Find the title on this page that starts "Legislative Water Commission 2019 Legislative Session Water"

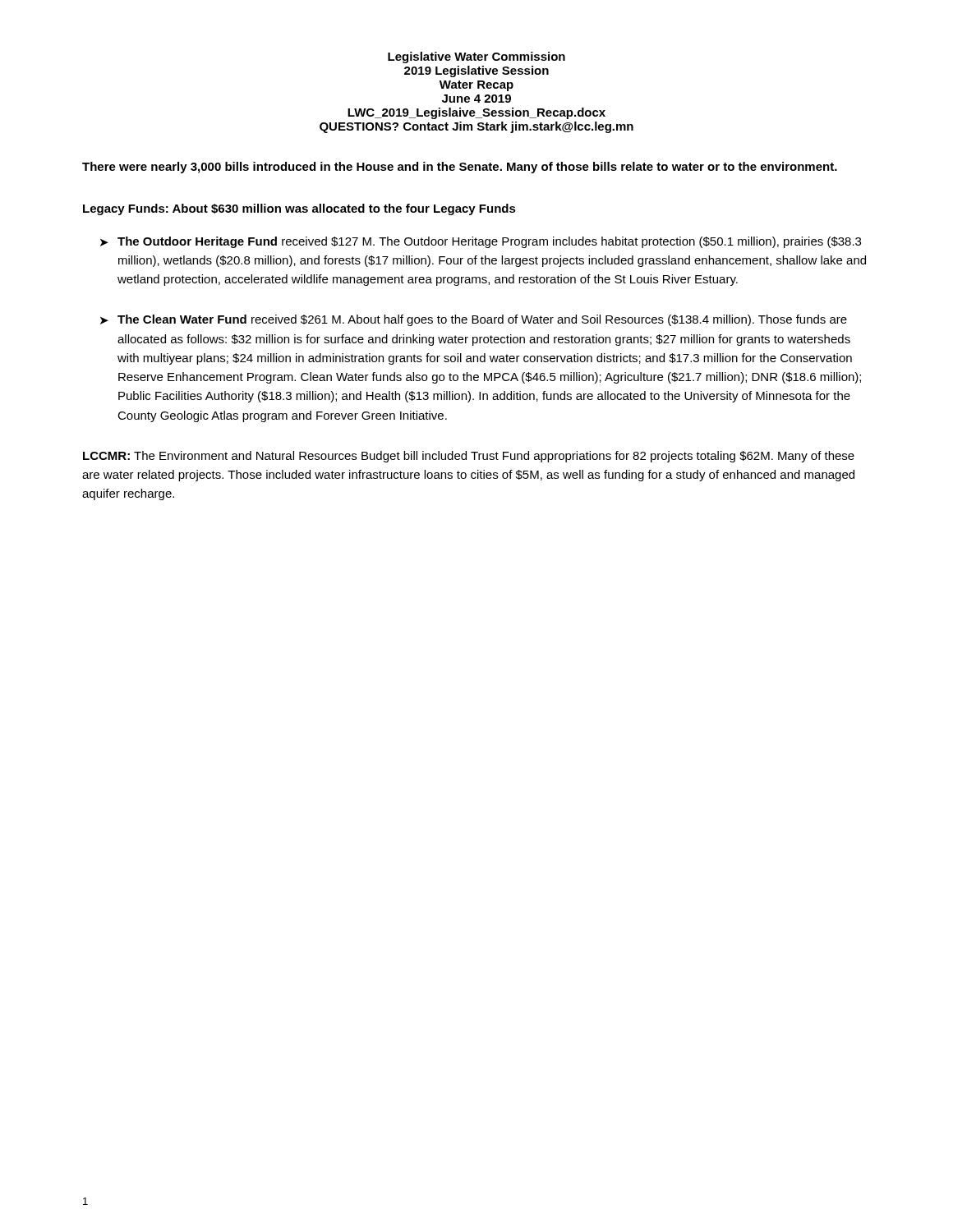[476, 91]
